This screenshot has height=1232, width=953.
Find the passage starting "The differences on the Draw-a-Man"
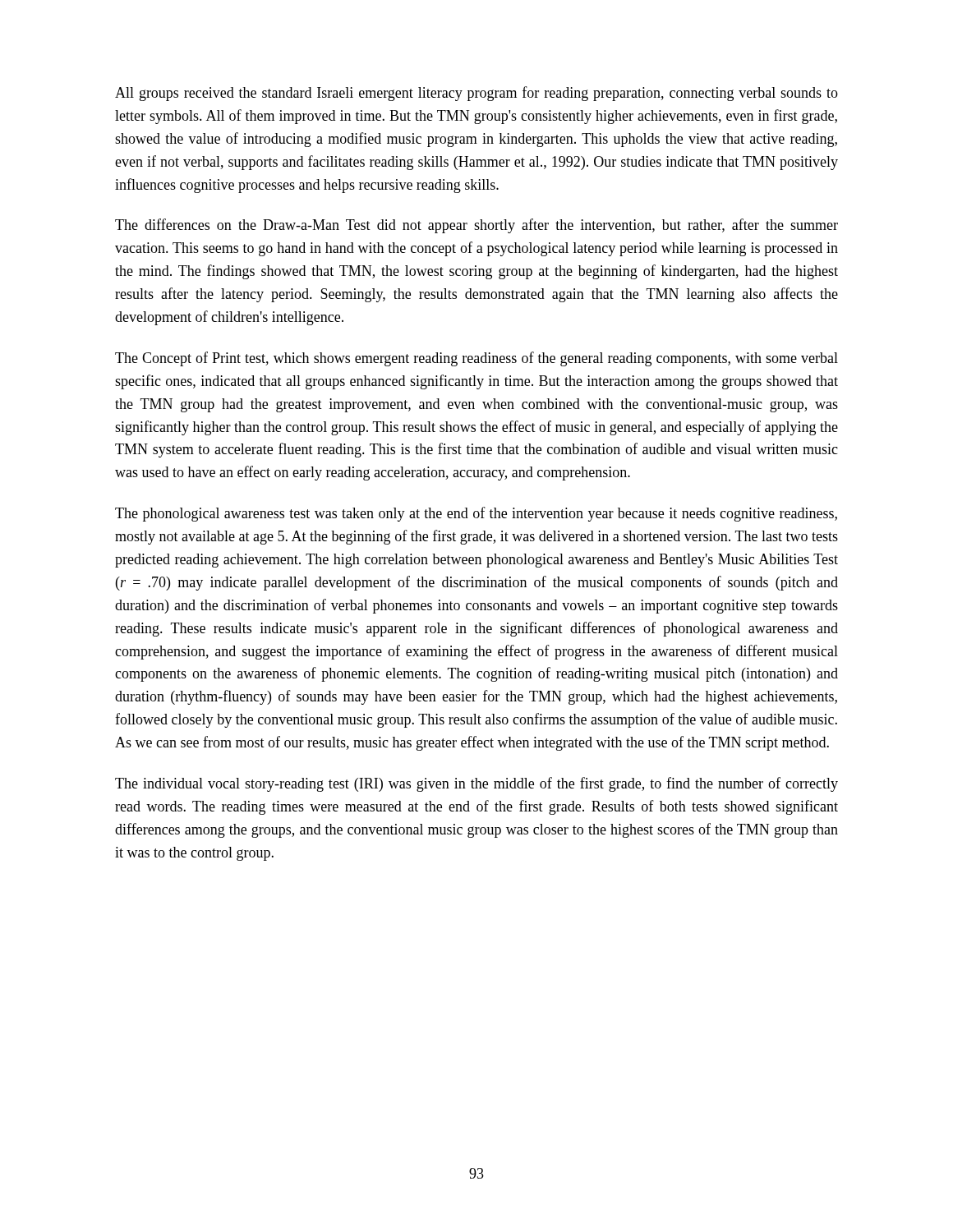(476, 271)
